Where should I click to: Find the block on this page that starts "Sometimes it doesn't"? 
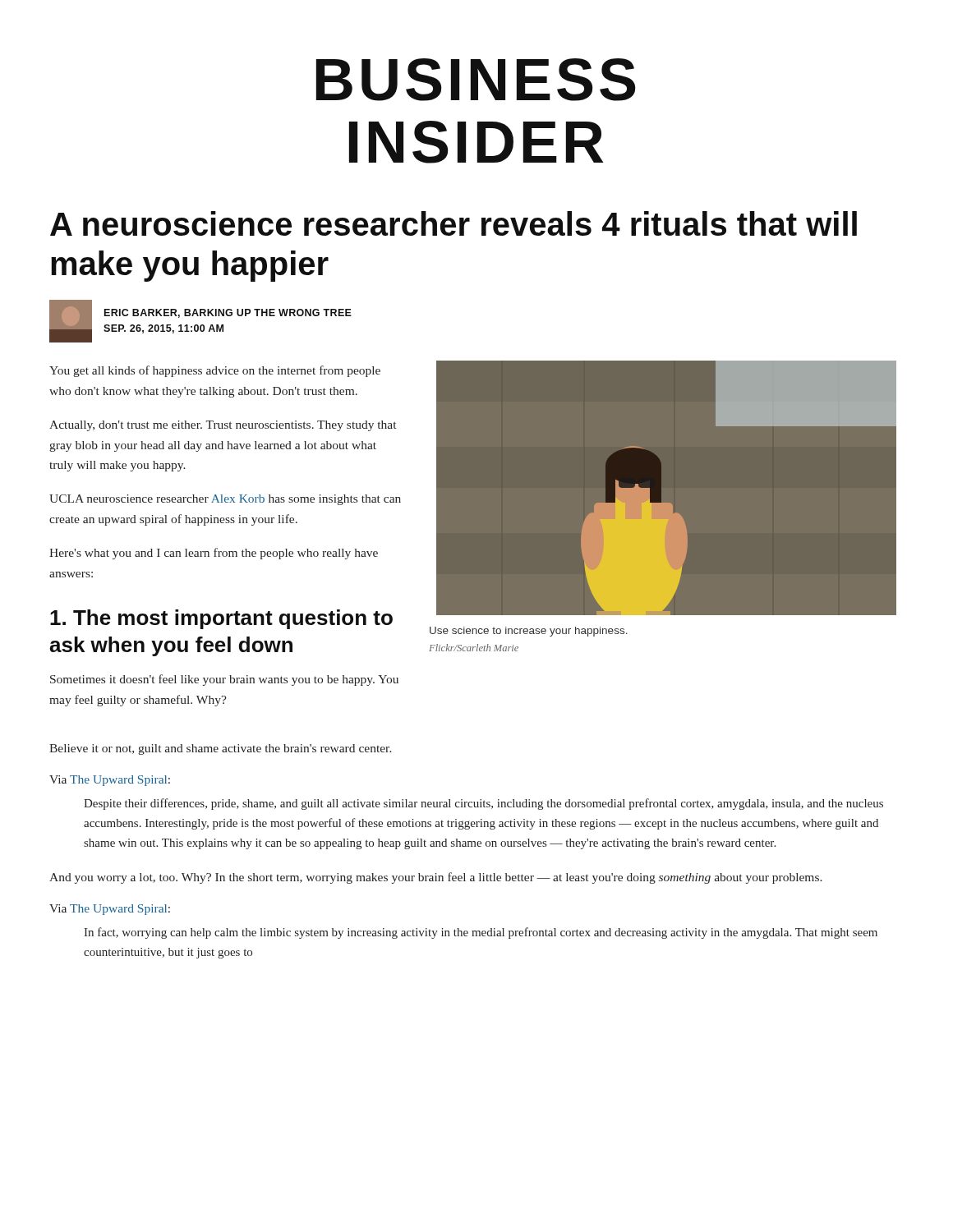coord(224,689)
